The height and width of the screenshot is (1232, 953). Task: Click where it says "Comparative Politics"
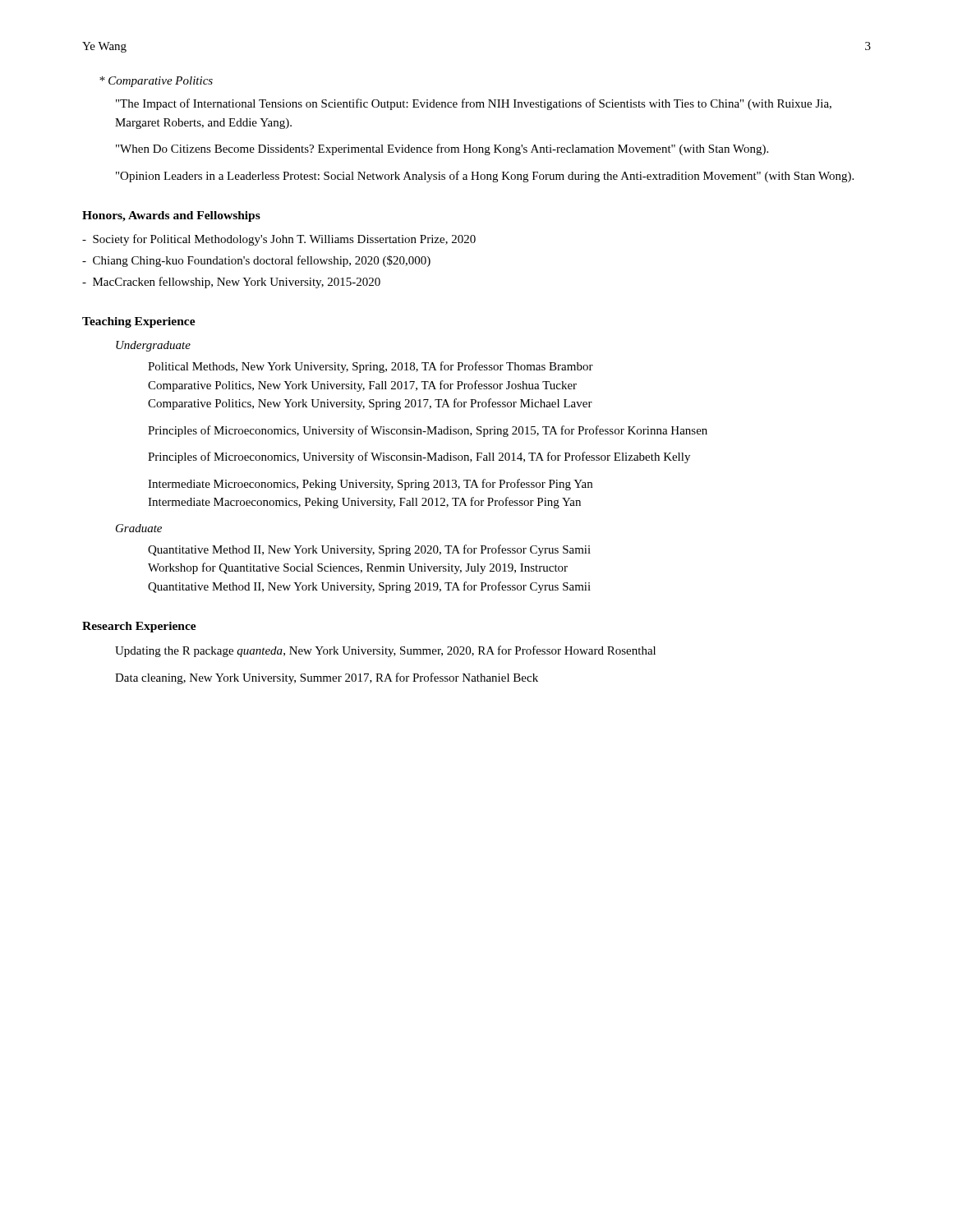tap(156, 81)
